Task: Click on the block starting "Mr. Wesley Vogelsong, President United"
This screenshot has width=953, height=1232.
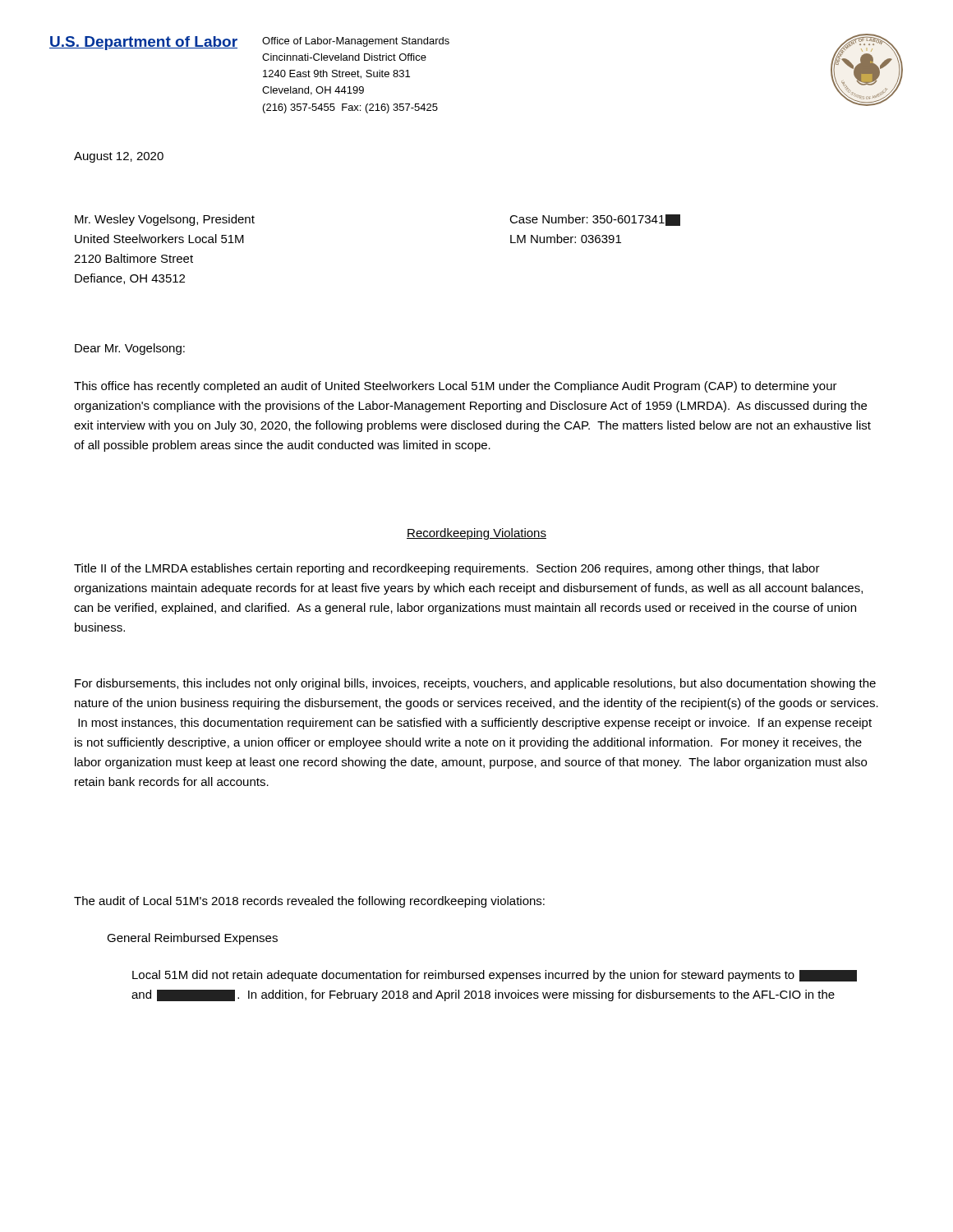Action: tap(164, 248)
